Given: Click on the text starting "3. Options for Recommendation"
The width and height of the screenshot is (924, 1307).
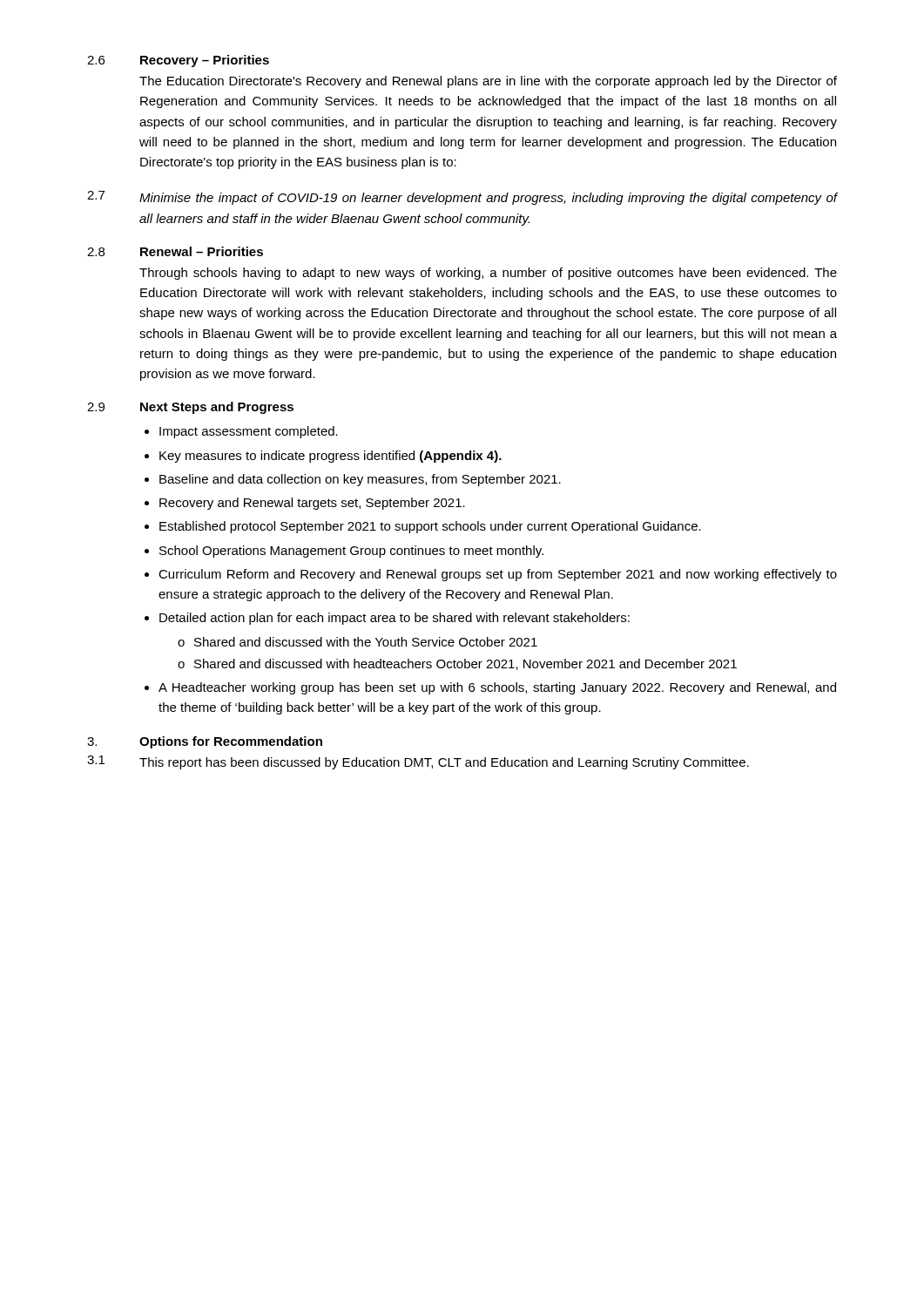Looking at the screenshot, I should pyautogui.click(x=205, y=742).
